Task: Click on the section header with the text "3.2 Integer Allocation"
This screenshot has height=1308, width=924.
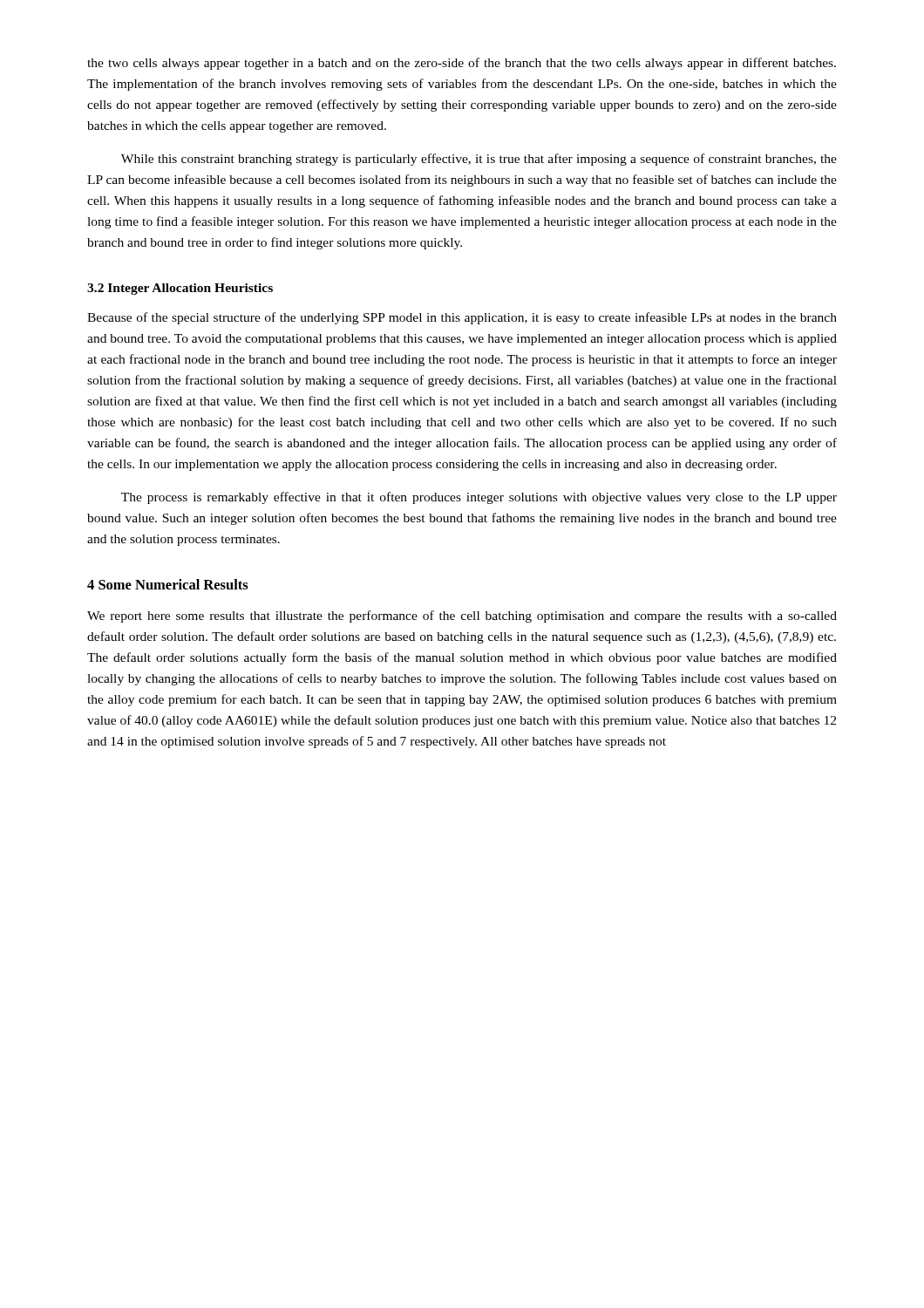Action: click(x=180, y=289)
